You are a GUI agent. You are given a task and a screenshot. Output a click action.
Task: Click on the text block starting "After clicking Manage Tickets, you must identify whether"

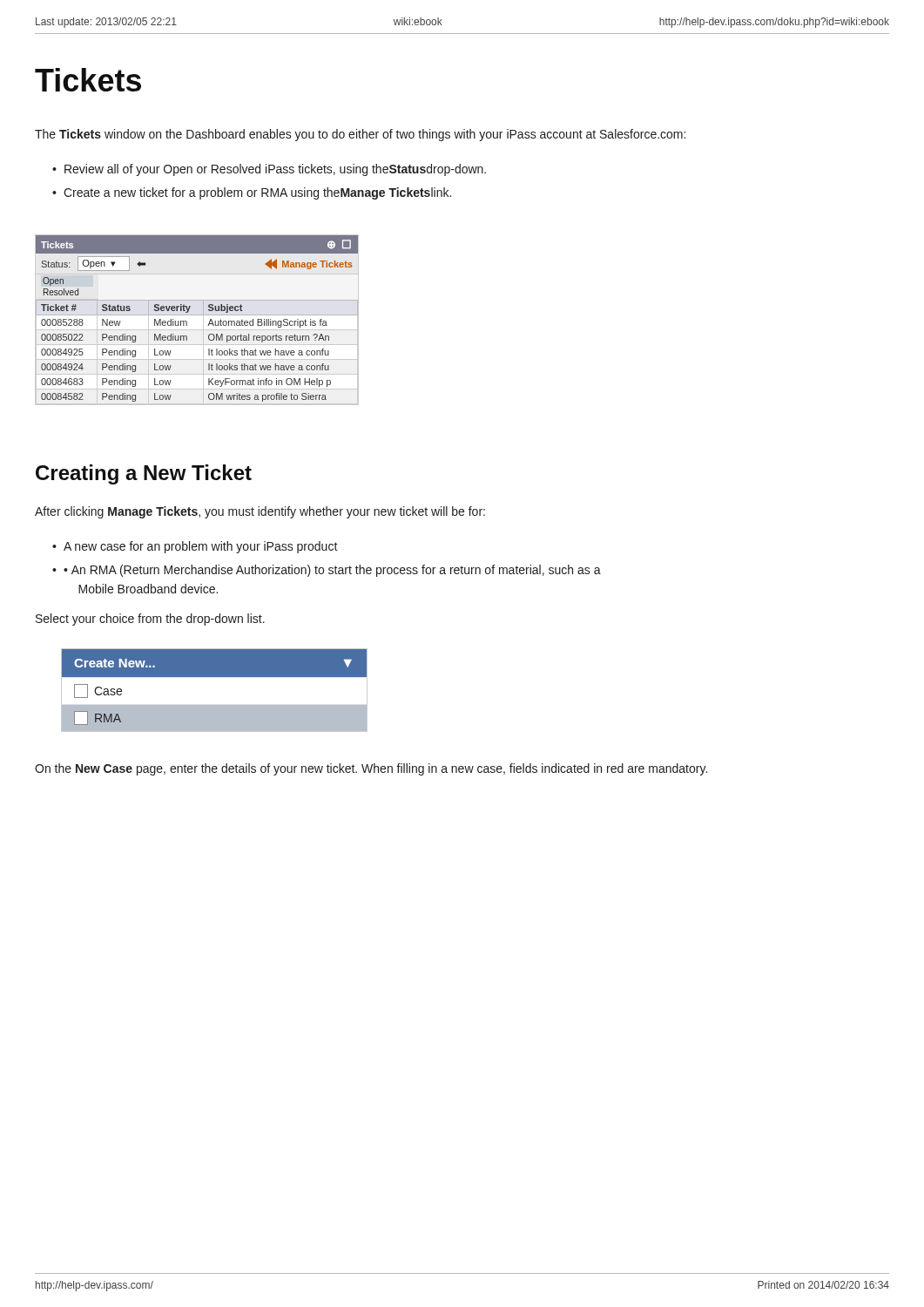tap(260, 511)
